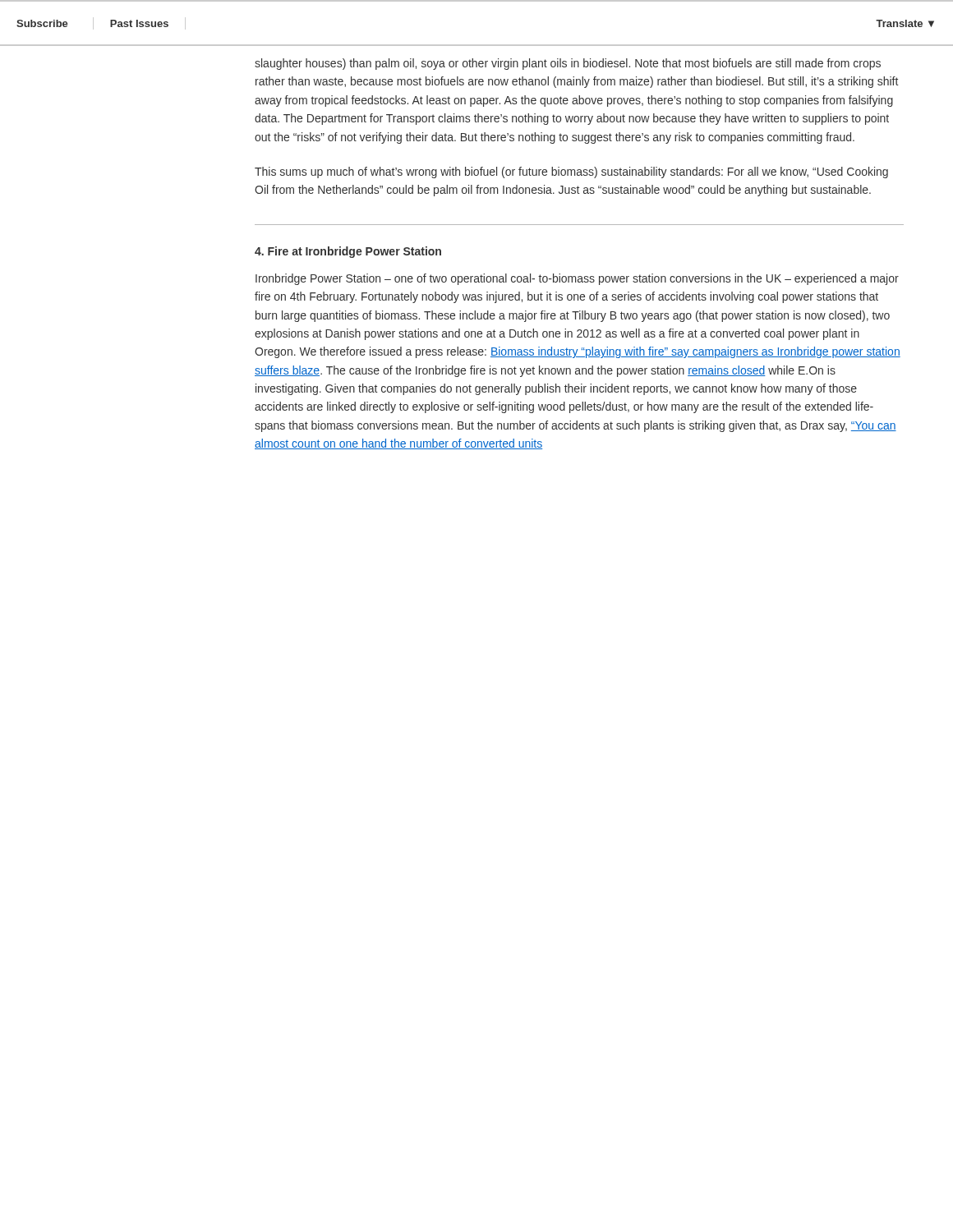The width and height of the screenshot is (953, 1232).
Task: Locate the text block starting "This sums up much of what’s wrong with"
Action: pyautogui.click(x=572, y=181)
